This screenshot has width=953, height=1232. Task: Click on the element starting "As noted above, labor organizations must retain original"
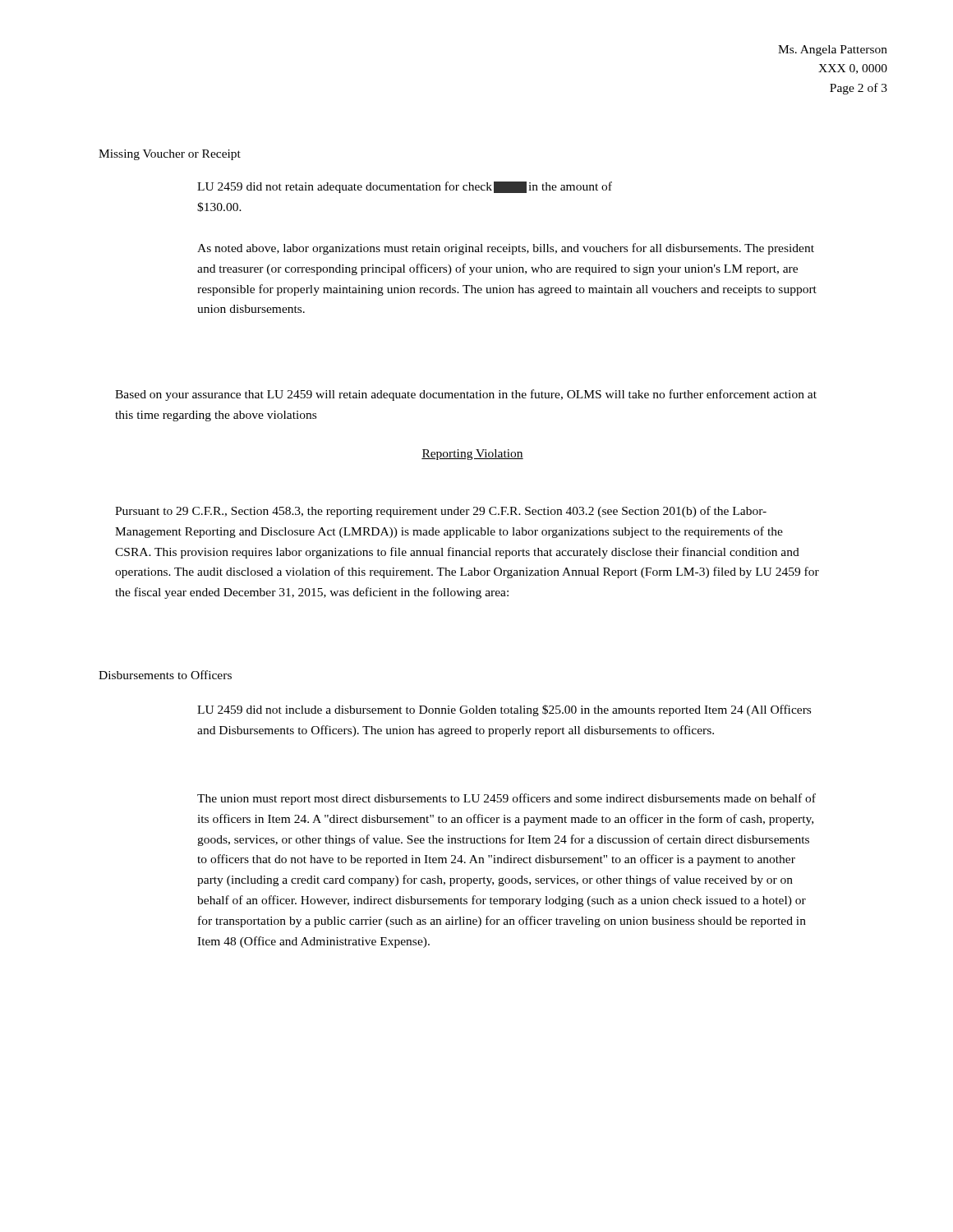[507, 278]
